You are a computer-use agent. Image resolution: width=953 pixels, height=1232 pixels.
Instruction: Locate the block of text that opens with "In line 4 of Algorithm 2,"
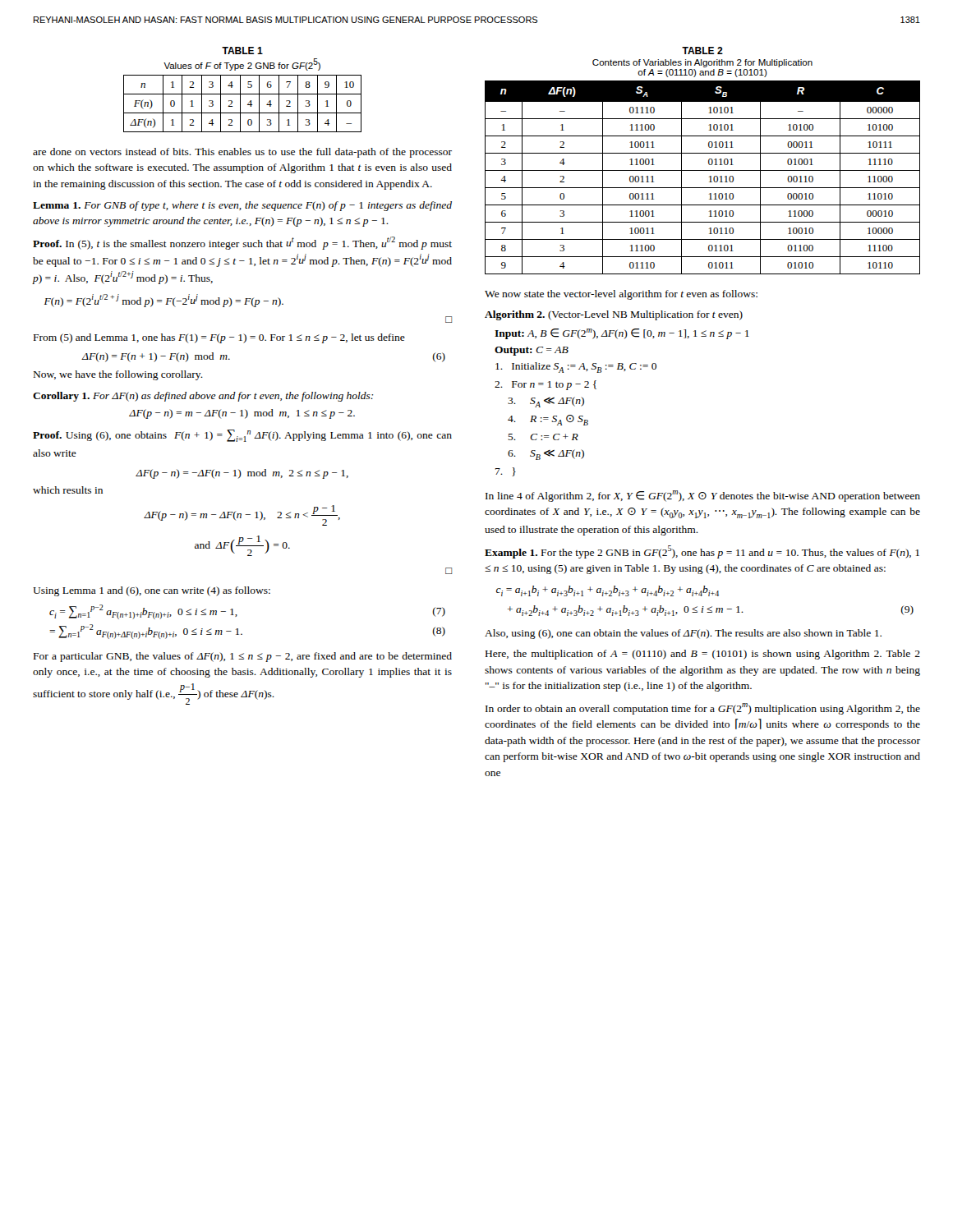702,511
